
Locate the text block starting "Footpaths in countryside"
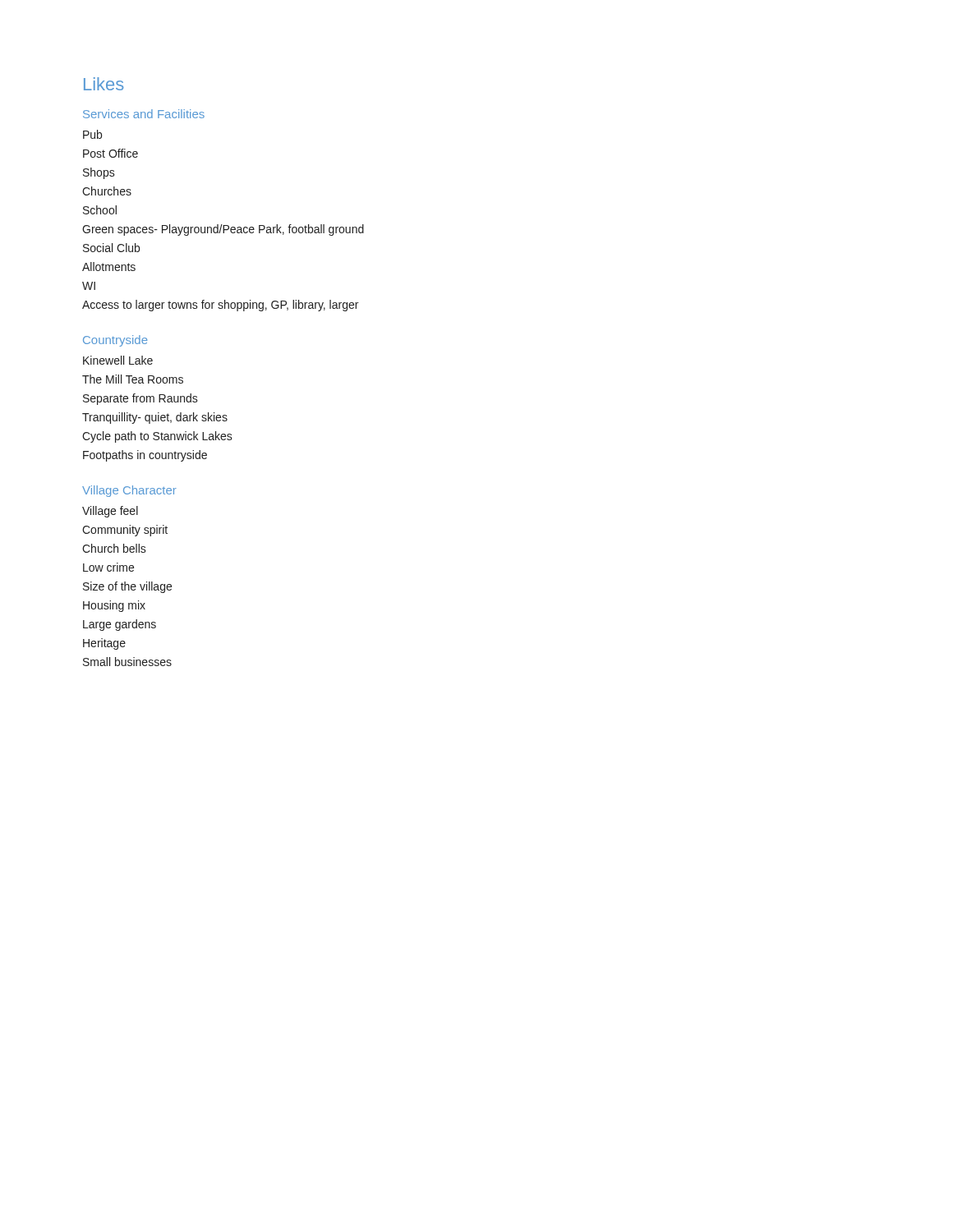pyautogui.click(x=145, y=456)
